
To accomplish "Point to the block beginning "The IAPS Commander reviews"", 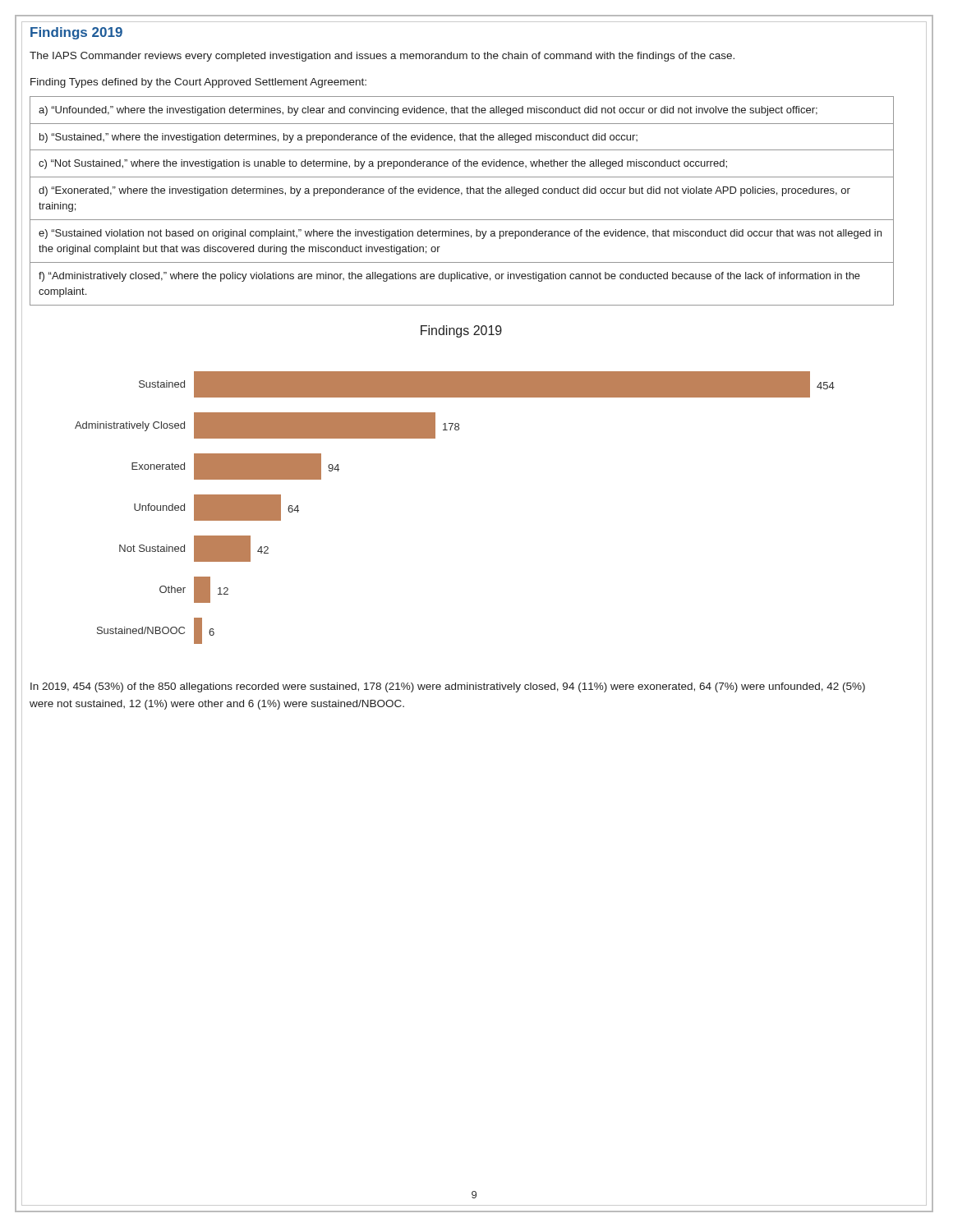I will pyautogui.click(x=474, y=56).
